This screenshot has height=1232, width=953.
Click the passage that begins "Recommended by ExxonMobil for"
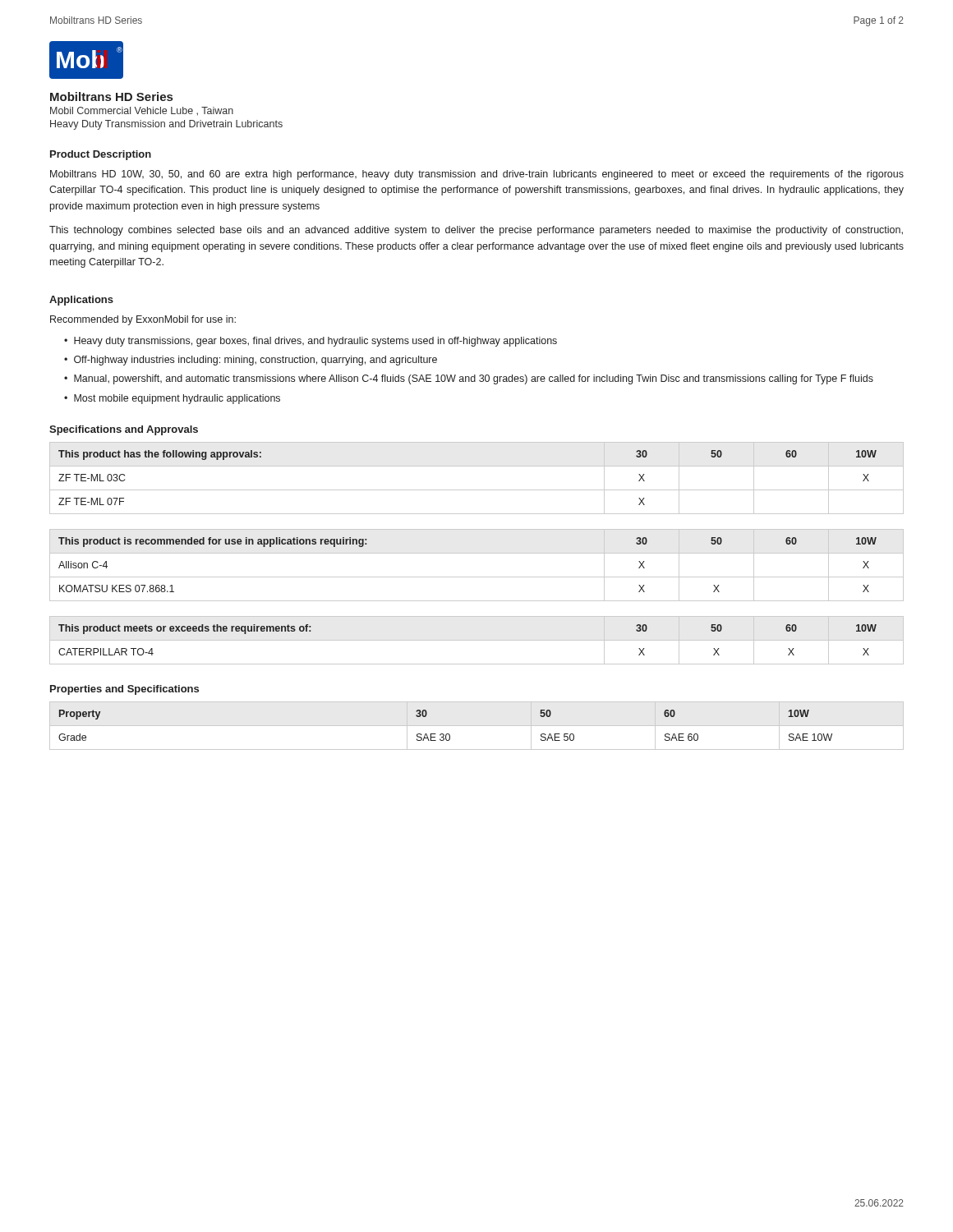point(143,320)
